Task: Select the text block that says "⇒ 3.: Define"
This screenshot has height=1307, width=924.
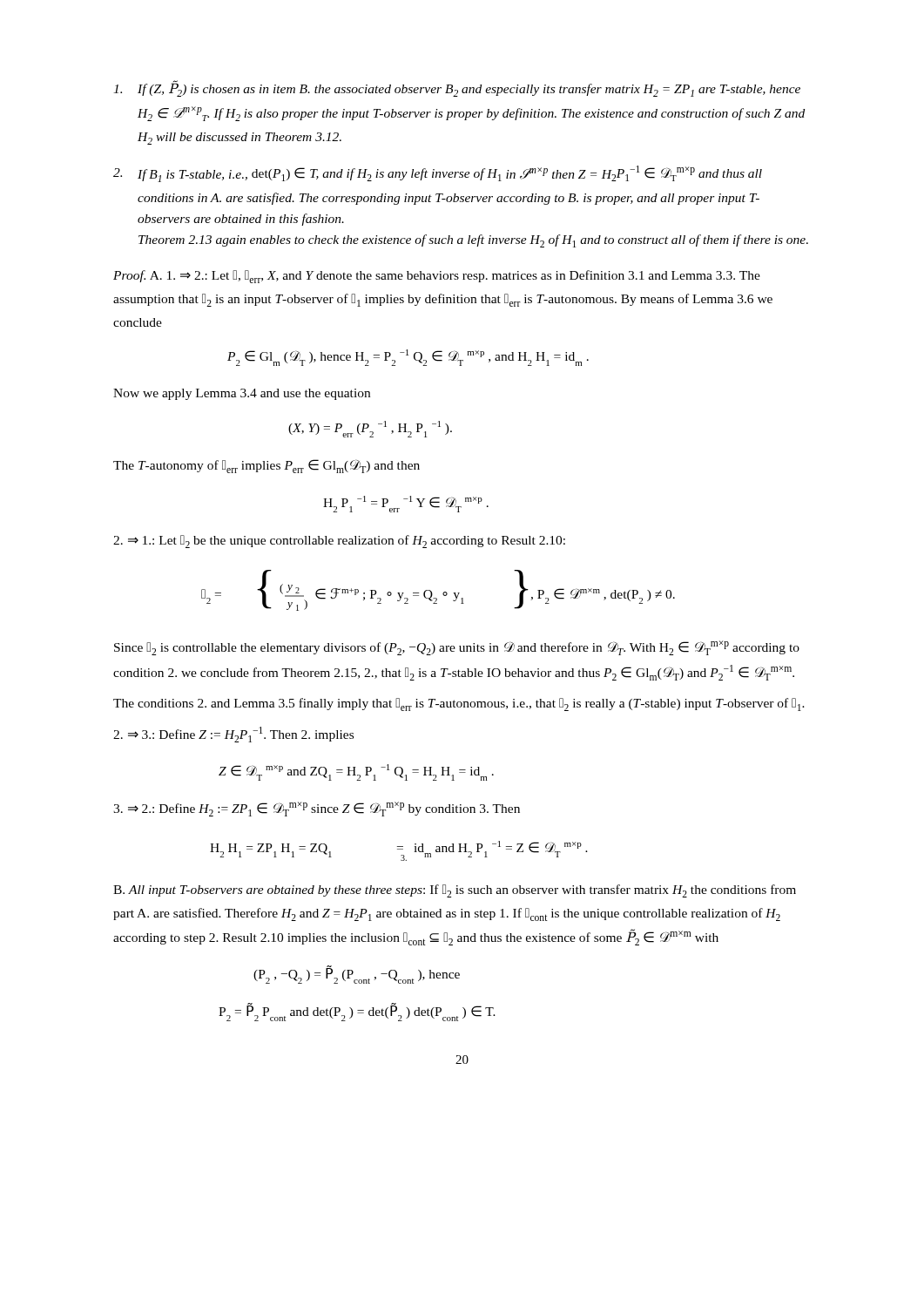Action: (x=234, y=735)
